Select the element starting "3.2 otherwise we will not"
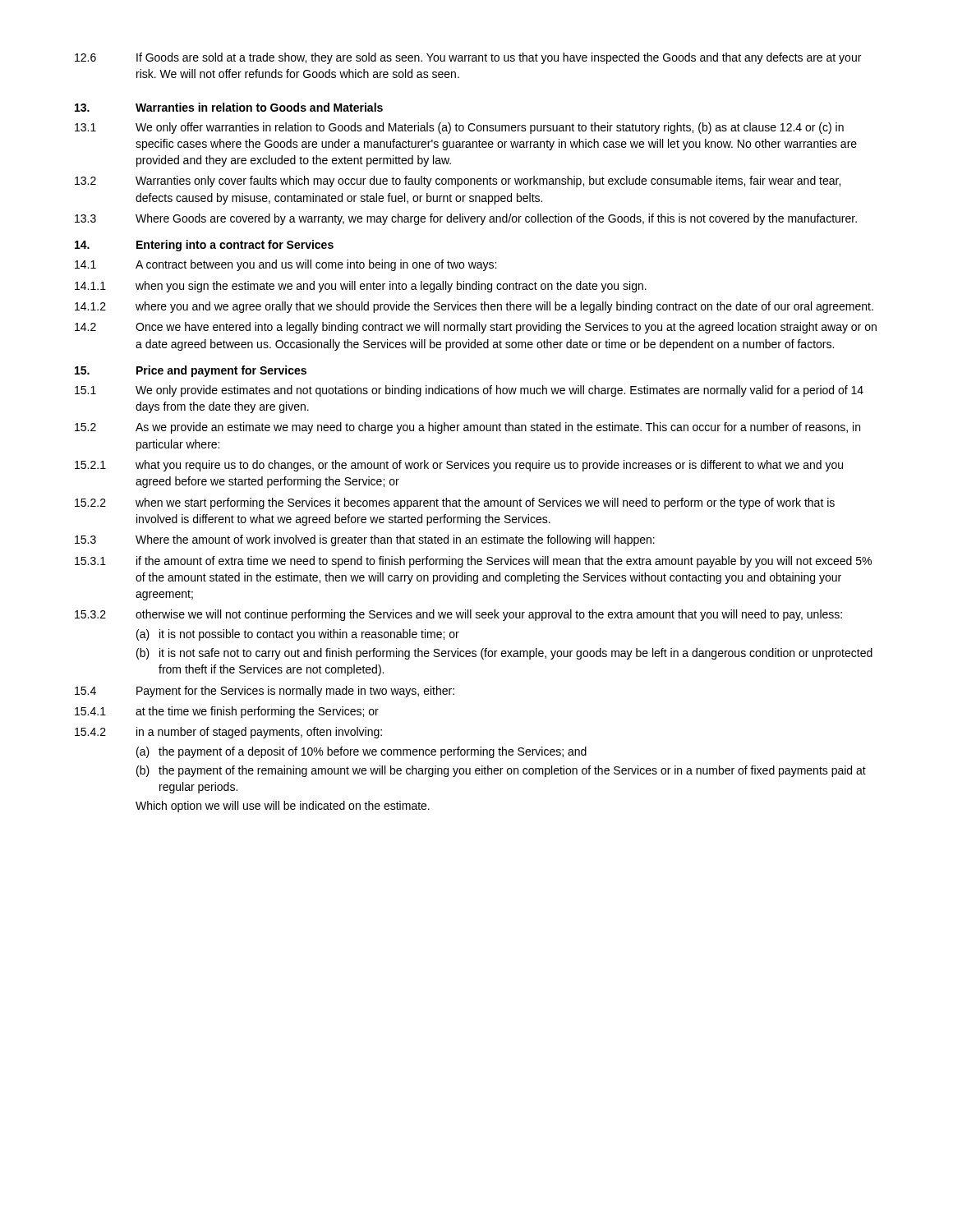Viewport: 953px width, 1232px height. (476, 644)
